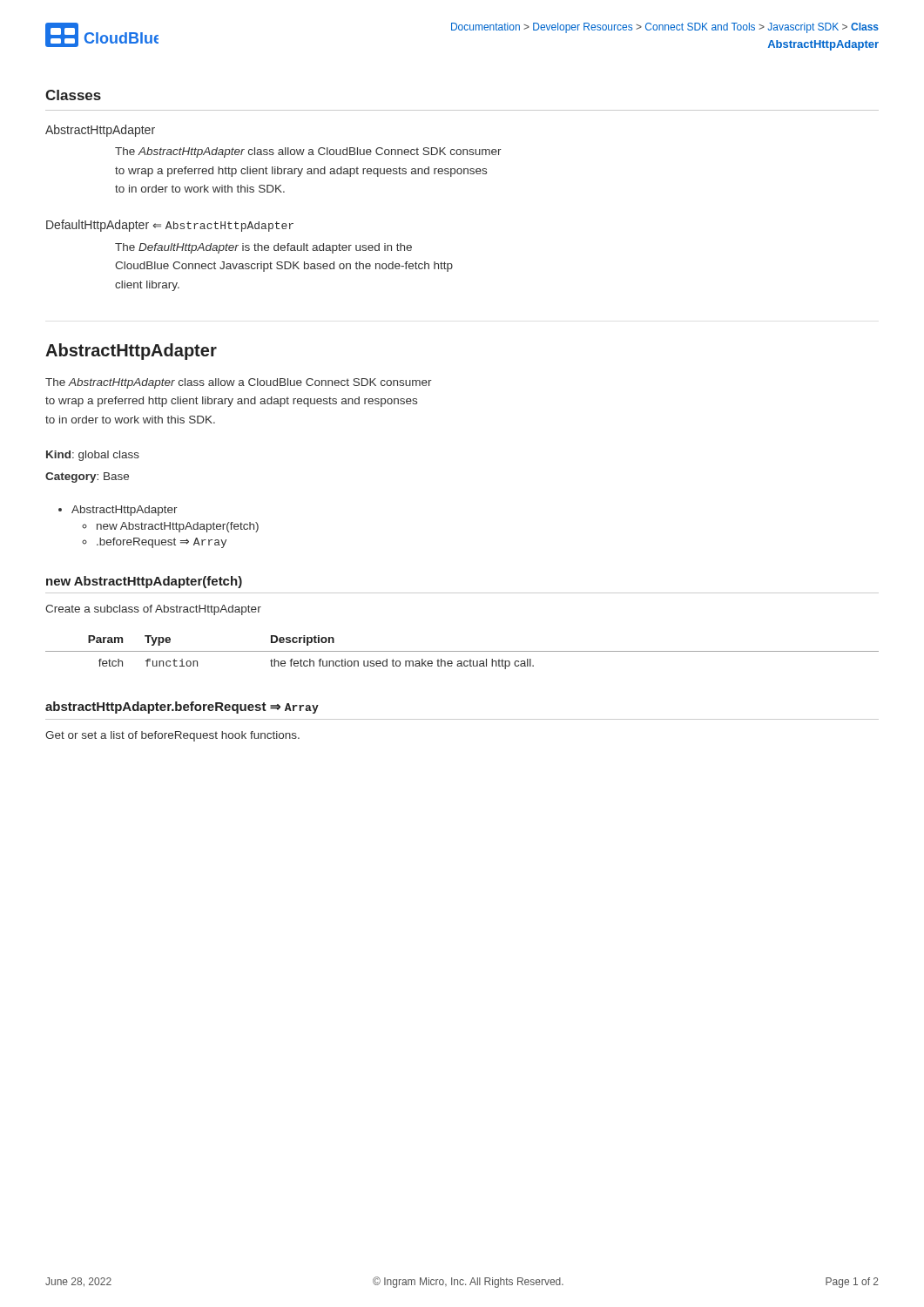Find "DefaultHttpAdapter ⇐ AbstractHttpAdapter" on this page
Screen dimensions: 1307x924
pyautogui.click(x=170, y=225)
